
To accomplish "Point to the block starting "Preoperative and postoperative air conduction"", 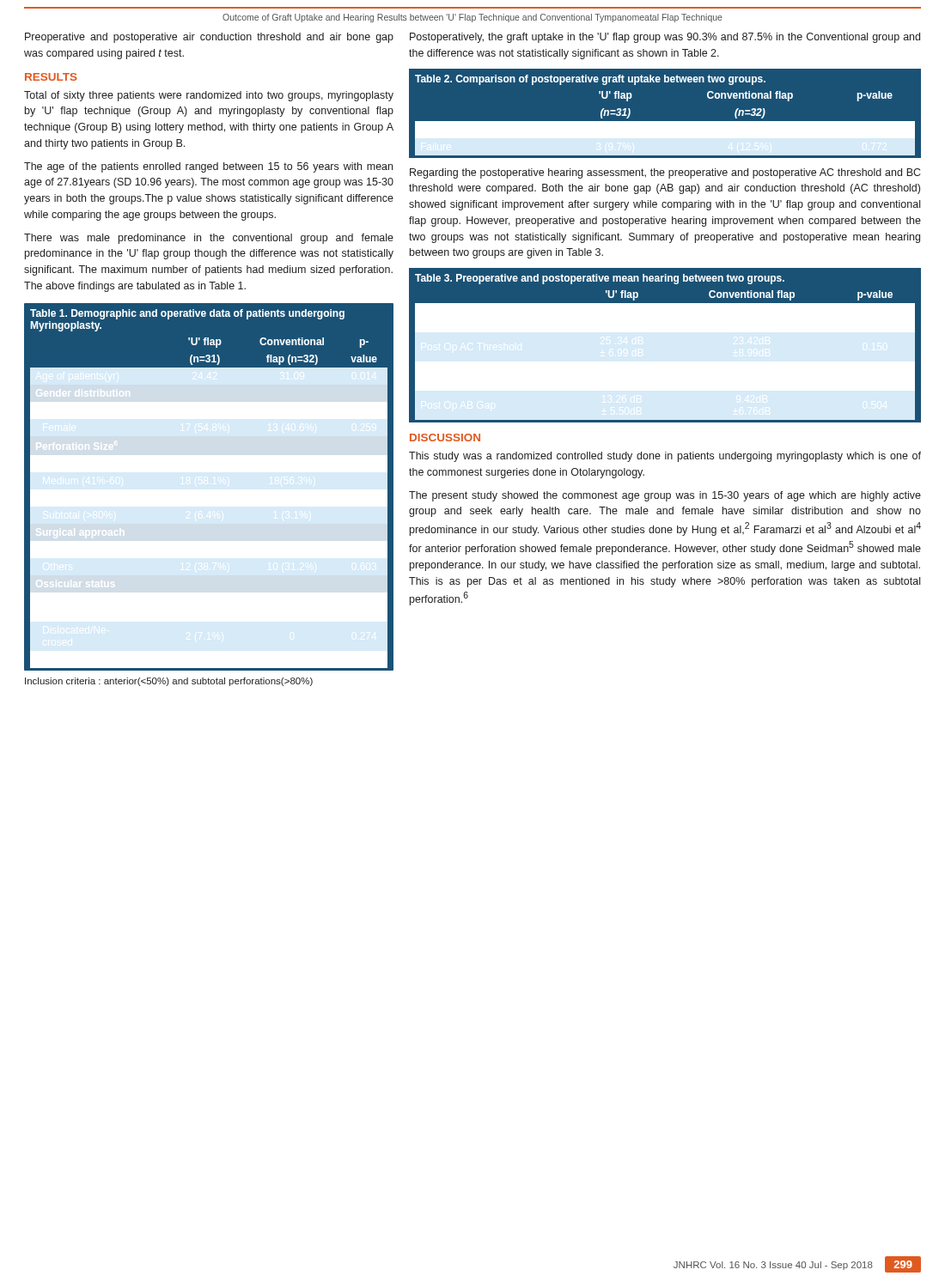I will tap(209, 45).
